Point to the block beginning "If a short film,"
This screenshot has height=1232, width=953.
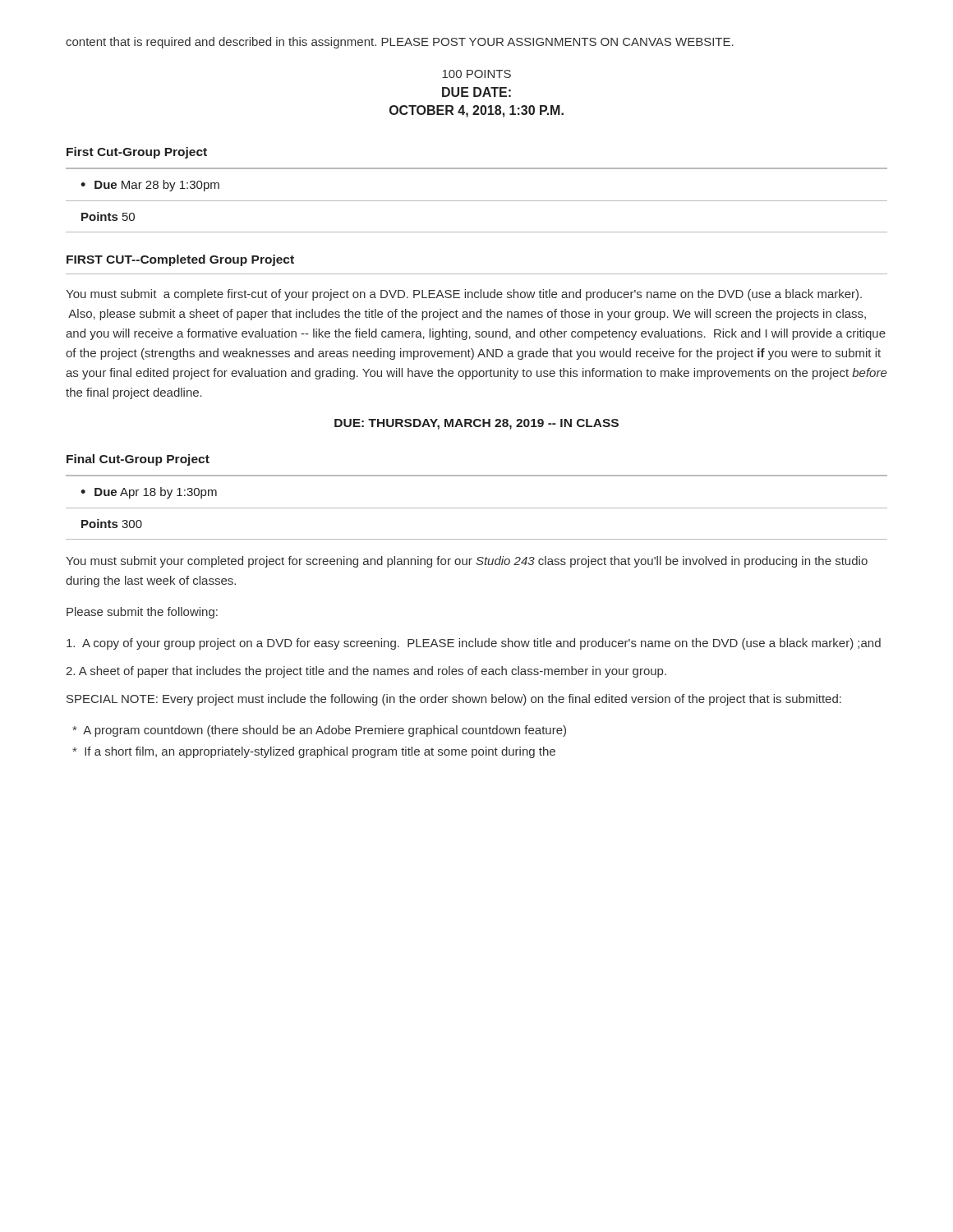point(314,751)
